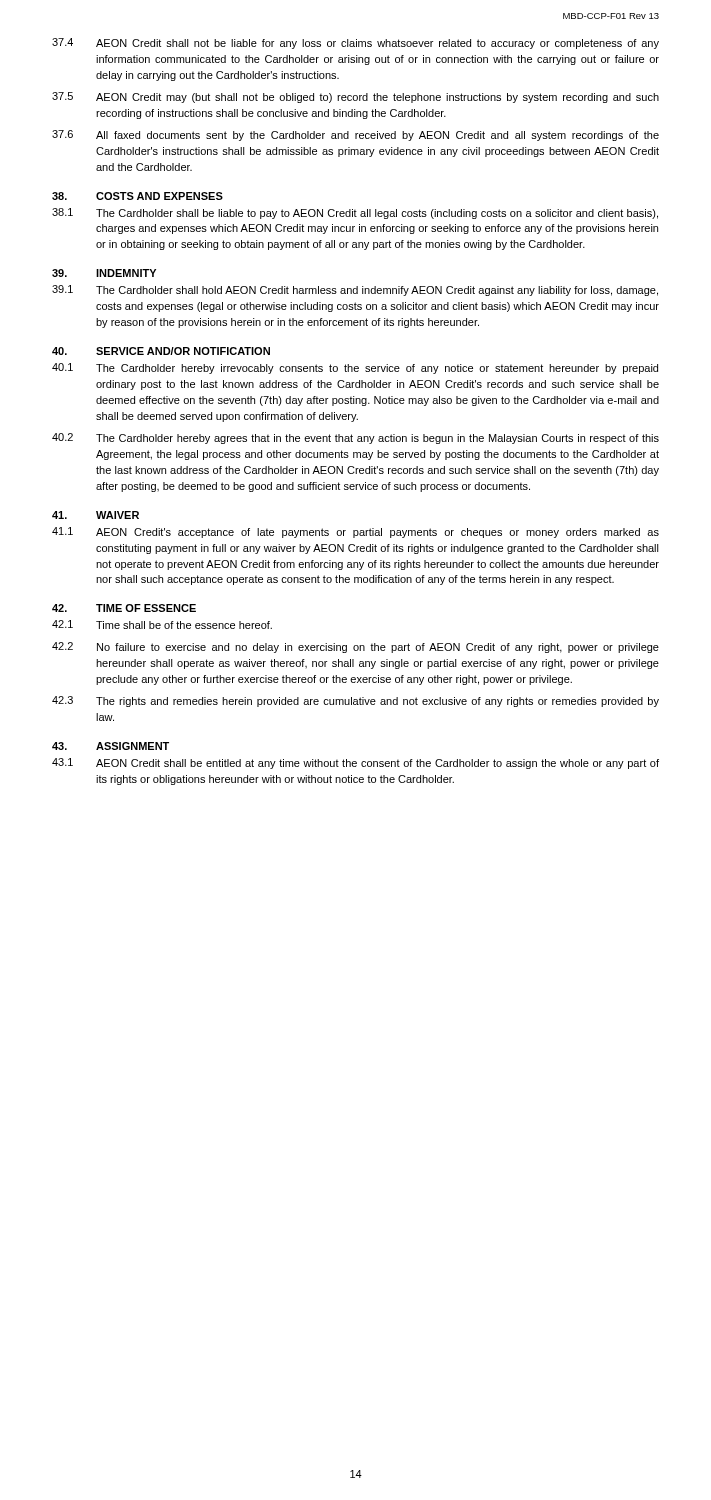Point to the passage starting "43.1 AEON Credit"

(356, 772)
